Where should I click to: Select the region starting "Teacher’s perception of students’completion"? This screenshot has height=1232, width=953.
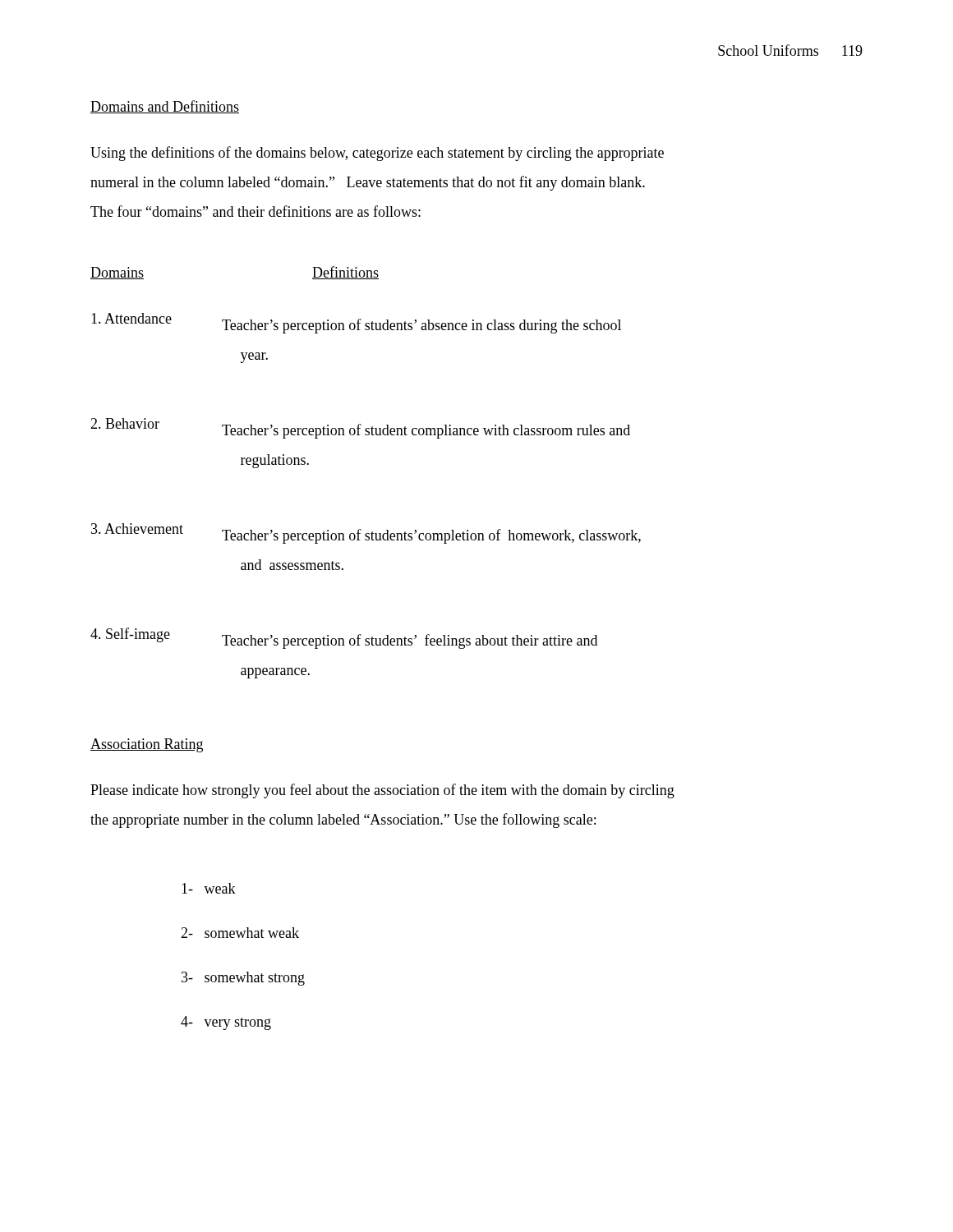[x=432, y=550]
